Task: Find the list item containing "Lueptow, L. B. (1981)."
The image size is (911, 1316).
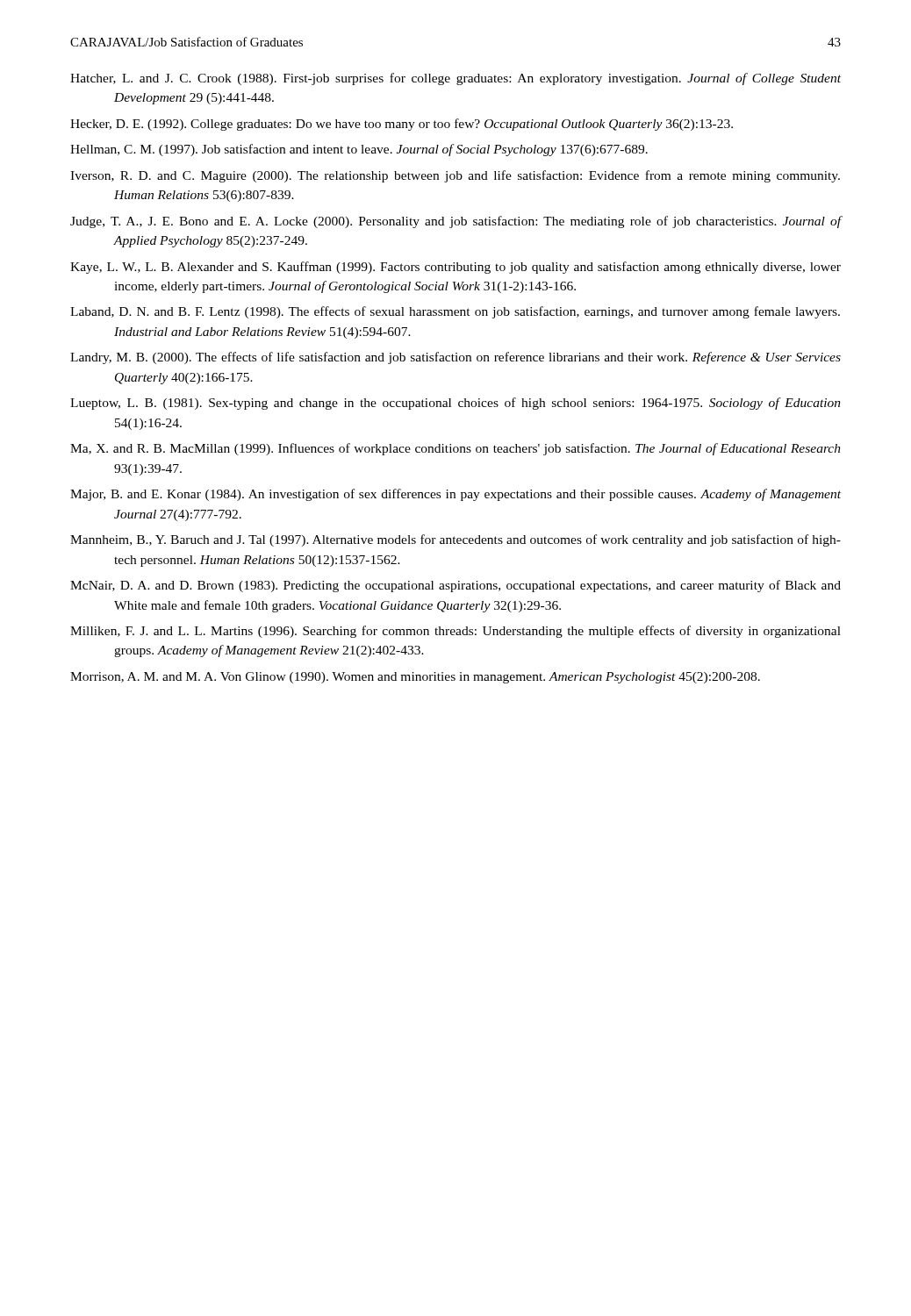Action: (456, 412)
